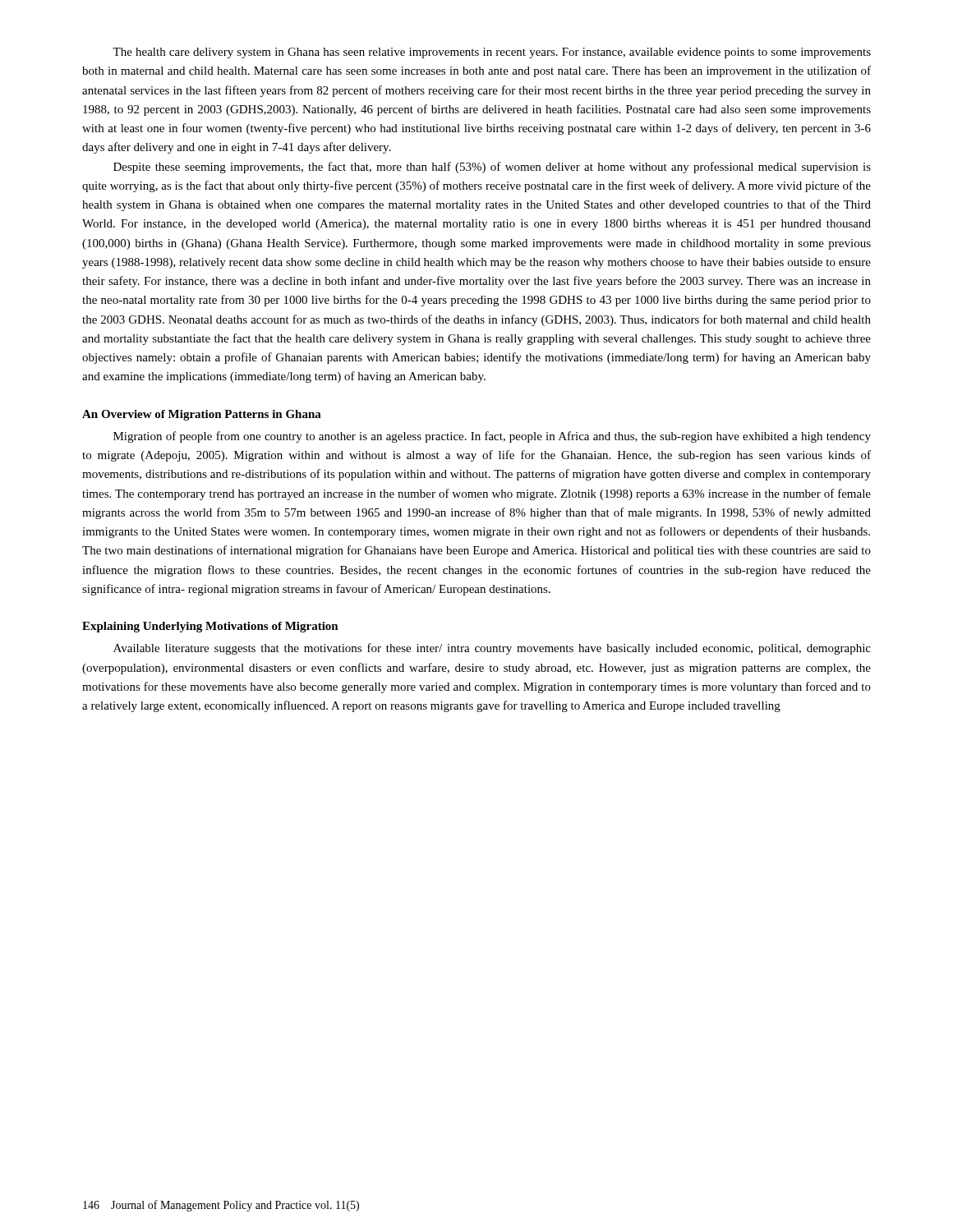Locate the block of text that opens with "The health care delivery system"
Screen dimensions: 1232x953
click(476, 100)
